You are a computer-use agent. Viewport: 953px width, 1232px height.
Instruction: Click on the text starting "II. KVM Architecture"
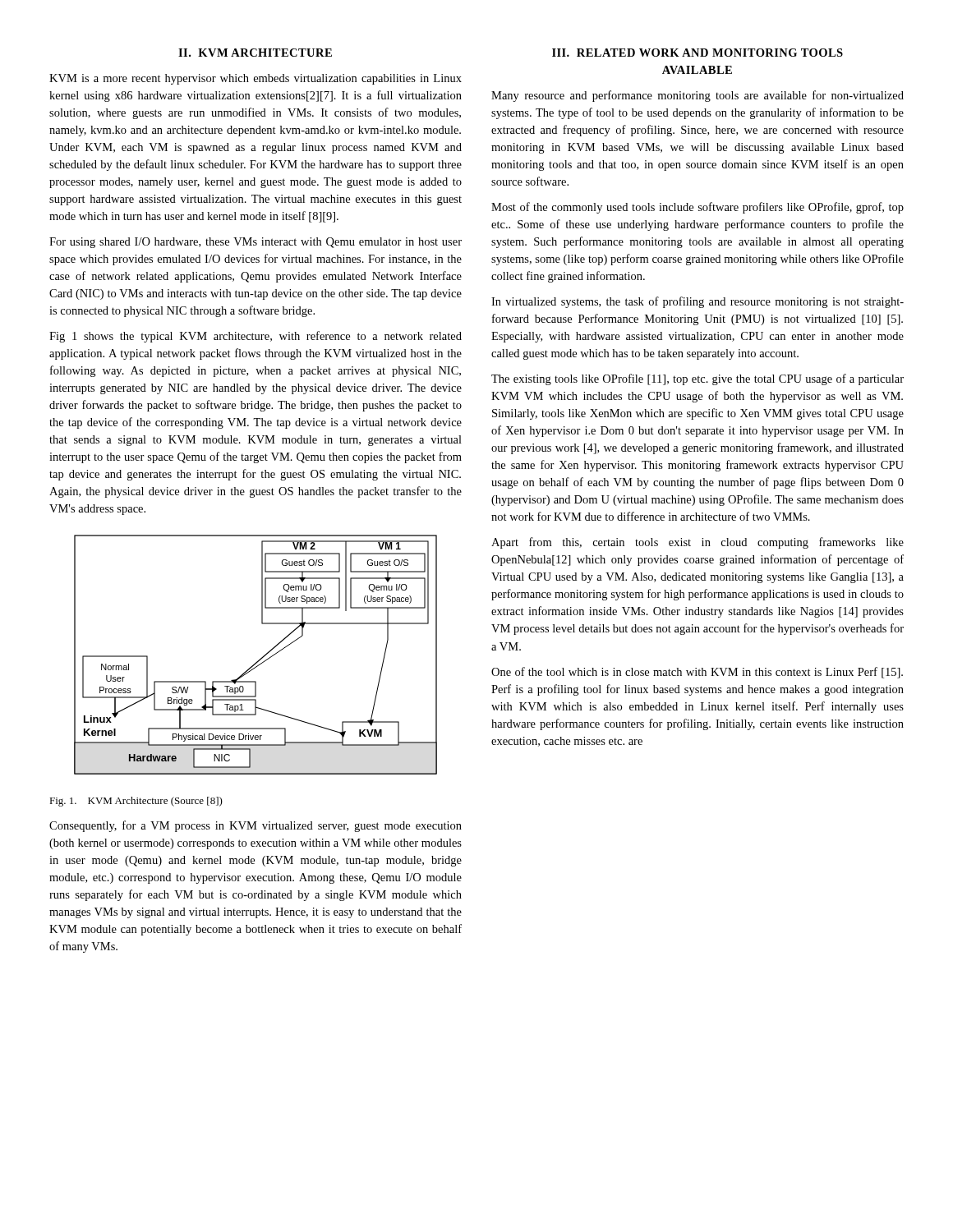point(255,53)
